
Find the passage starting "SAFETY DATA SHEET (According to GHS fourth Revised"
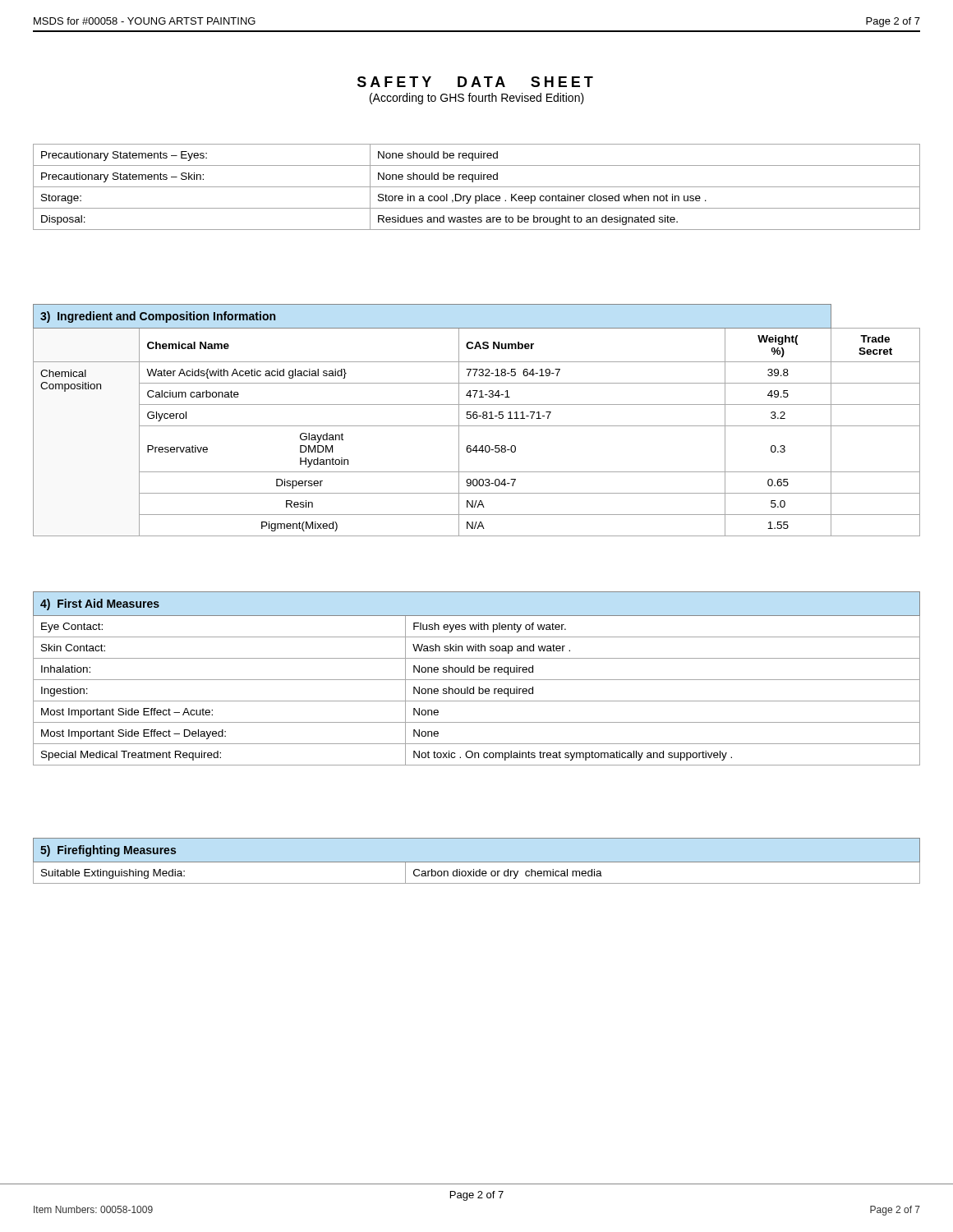[476, 89]
